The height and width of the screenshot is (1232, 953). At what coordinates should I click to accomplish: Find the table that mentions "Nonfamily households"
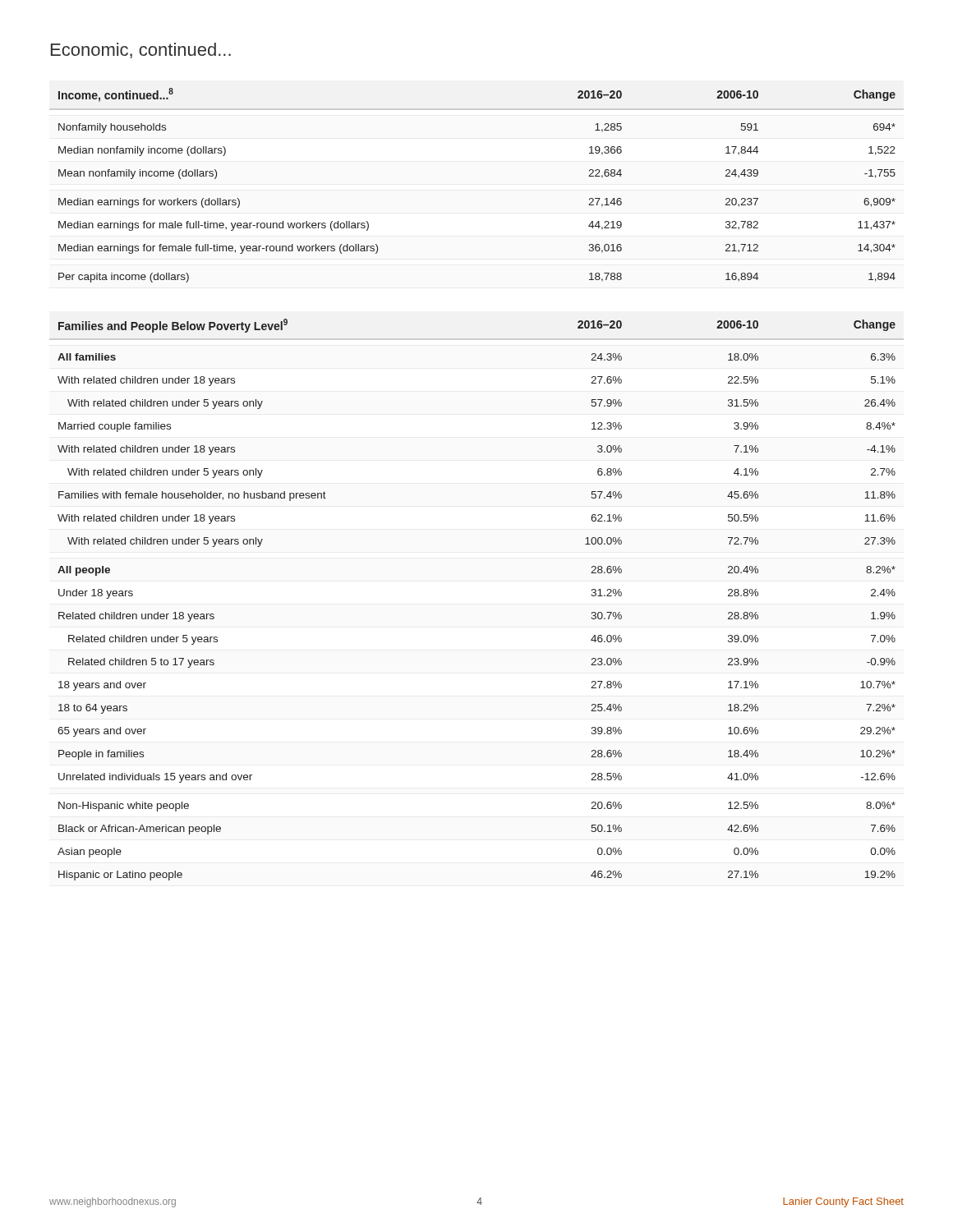pyautogui.click(x=476, y=184)
